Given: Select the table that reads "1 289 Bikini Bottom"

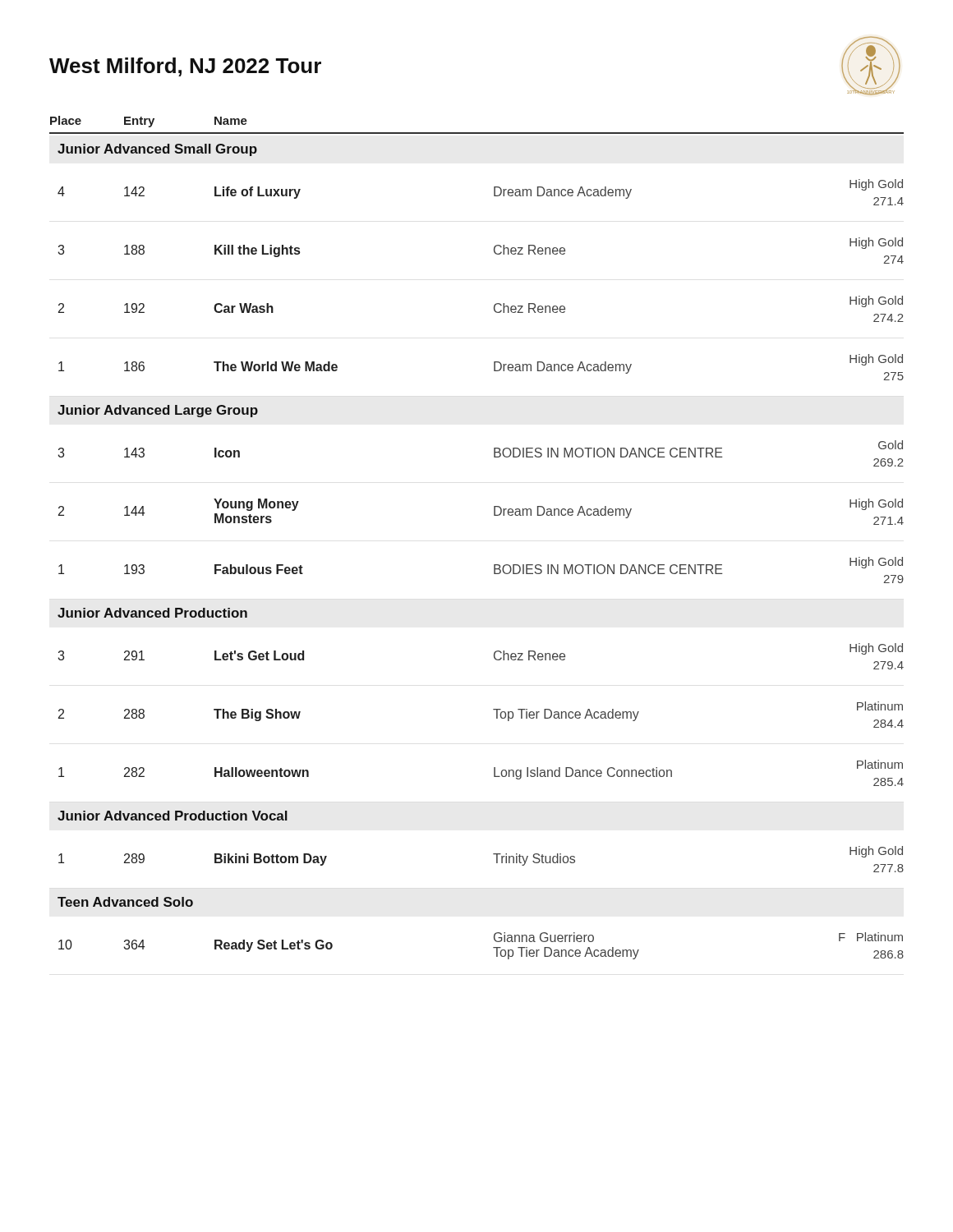Looking at the screenshot, I should (476, 860).
